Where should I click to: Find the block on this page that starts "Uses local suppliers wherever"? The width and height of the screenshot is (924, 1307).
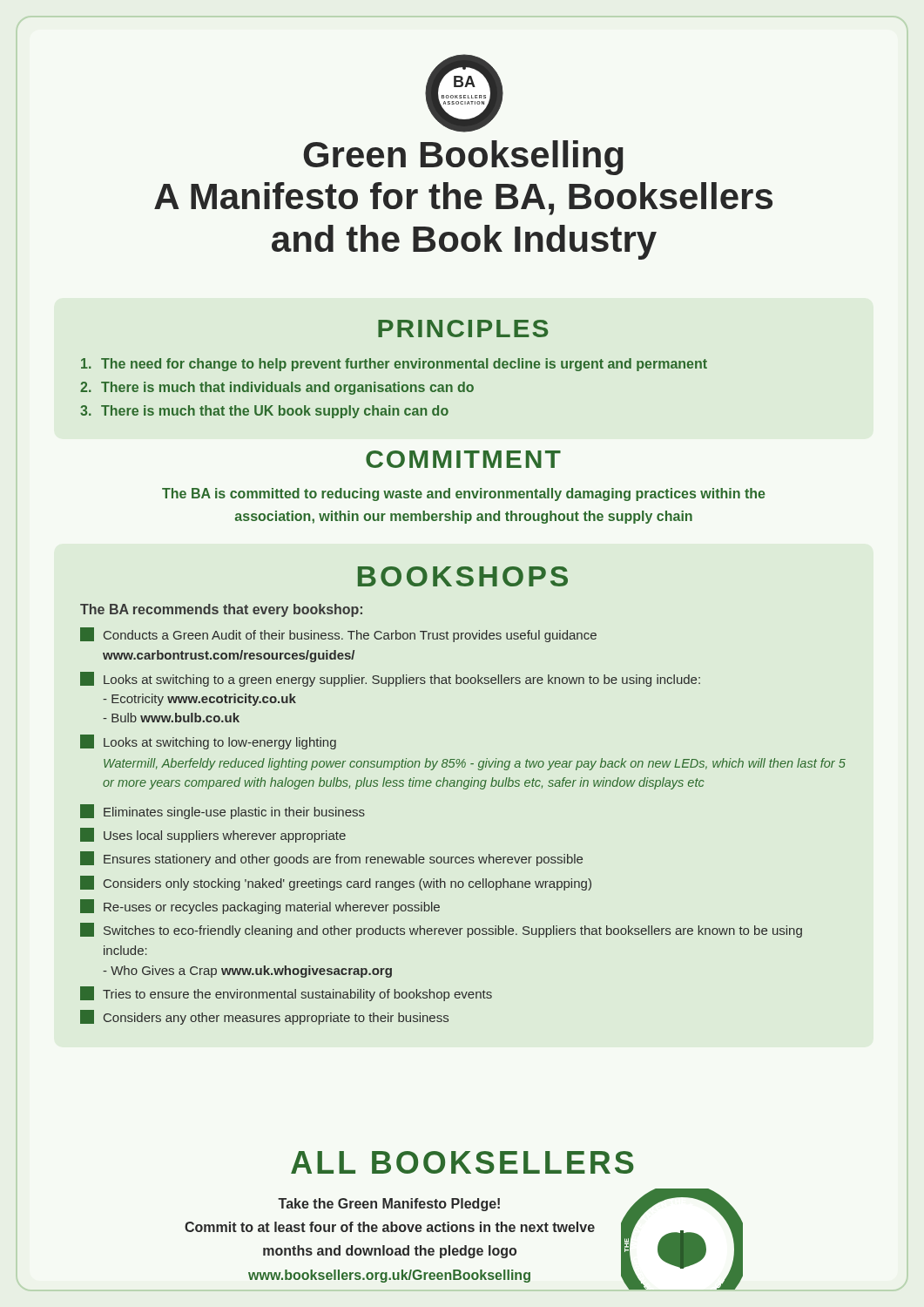click(213, 835)
